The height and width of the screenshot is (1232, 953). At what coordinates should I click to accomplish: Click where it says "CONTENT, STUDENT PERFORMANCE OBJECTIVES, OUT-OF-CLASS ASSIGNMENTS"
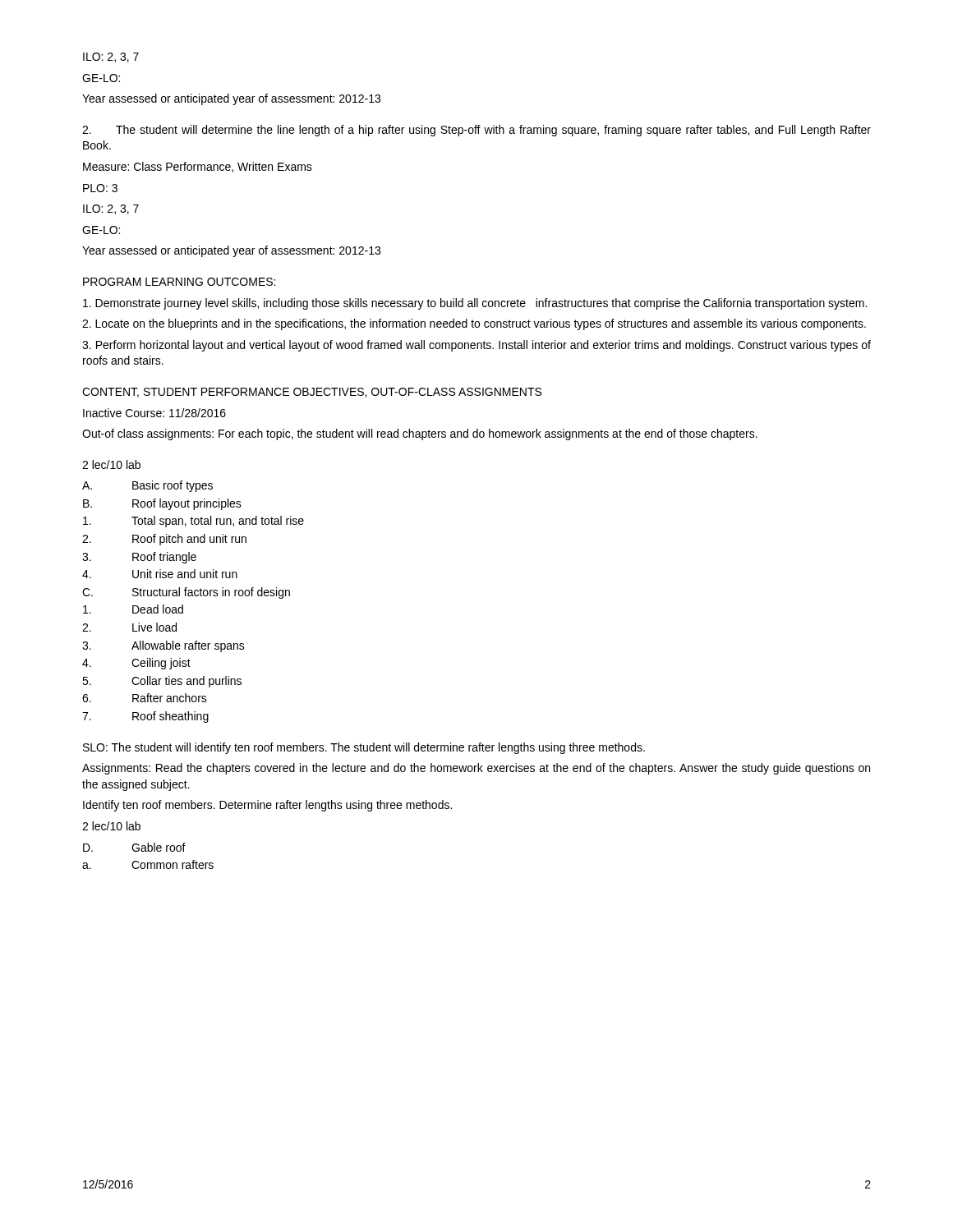coord(312,392)
